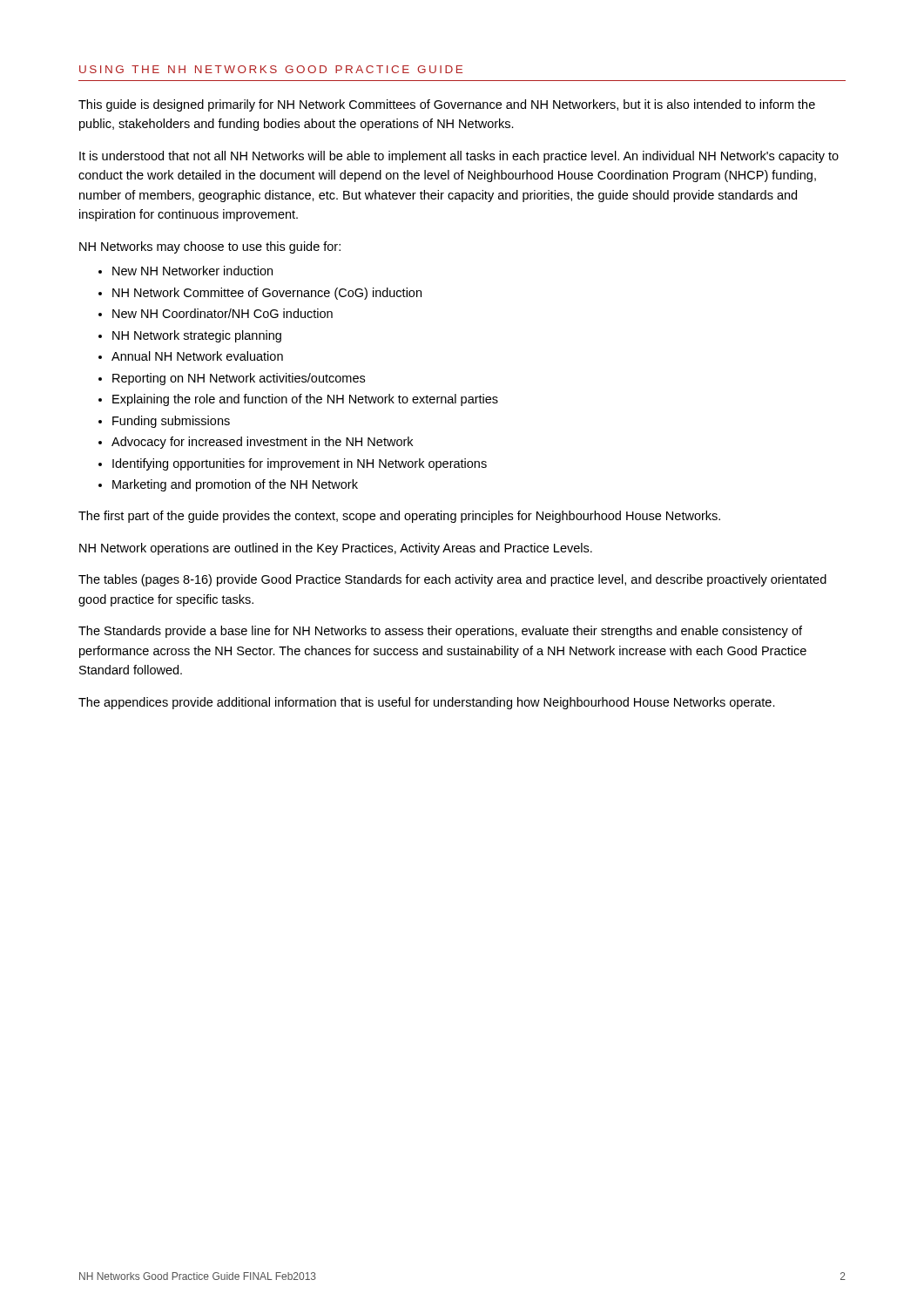The height and width of the screenshot is (1307, 924).
Task: Select the list item containing "NH Network Committee of Governance (CoG) induction"
Action: coord(267,293)
